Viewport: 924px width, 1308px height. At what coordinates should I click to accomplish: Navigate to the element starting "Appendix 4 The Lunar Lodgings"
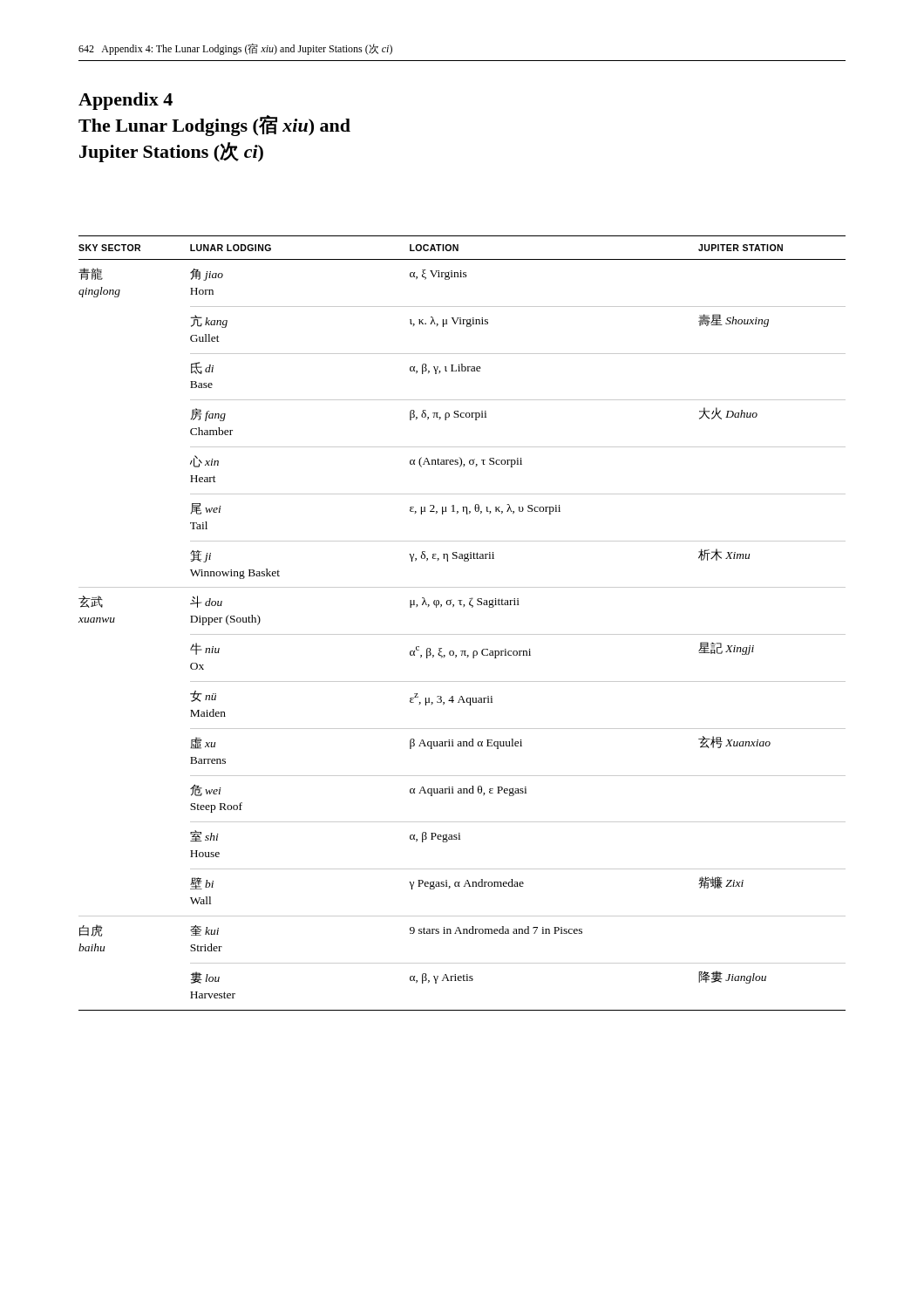[126, 101]
